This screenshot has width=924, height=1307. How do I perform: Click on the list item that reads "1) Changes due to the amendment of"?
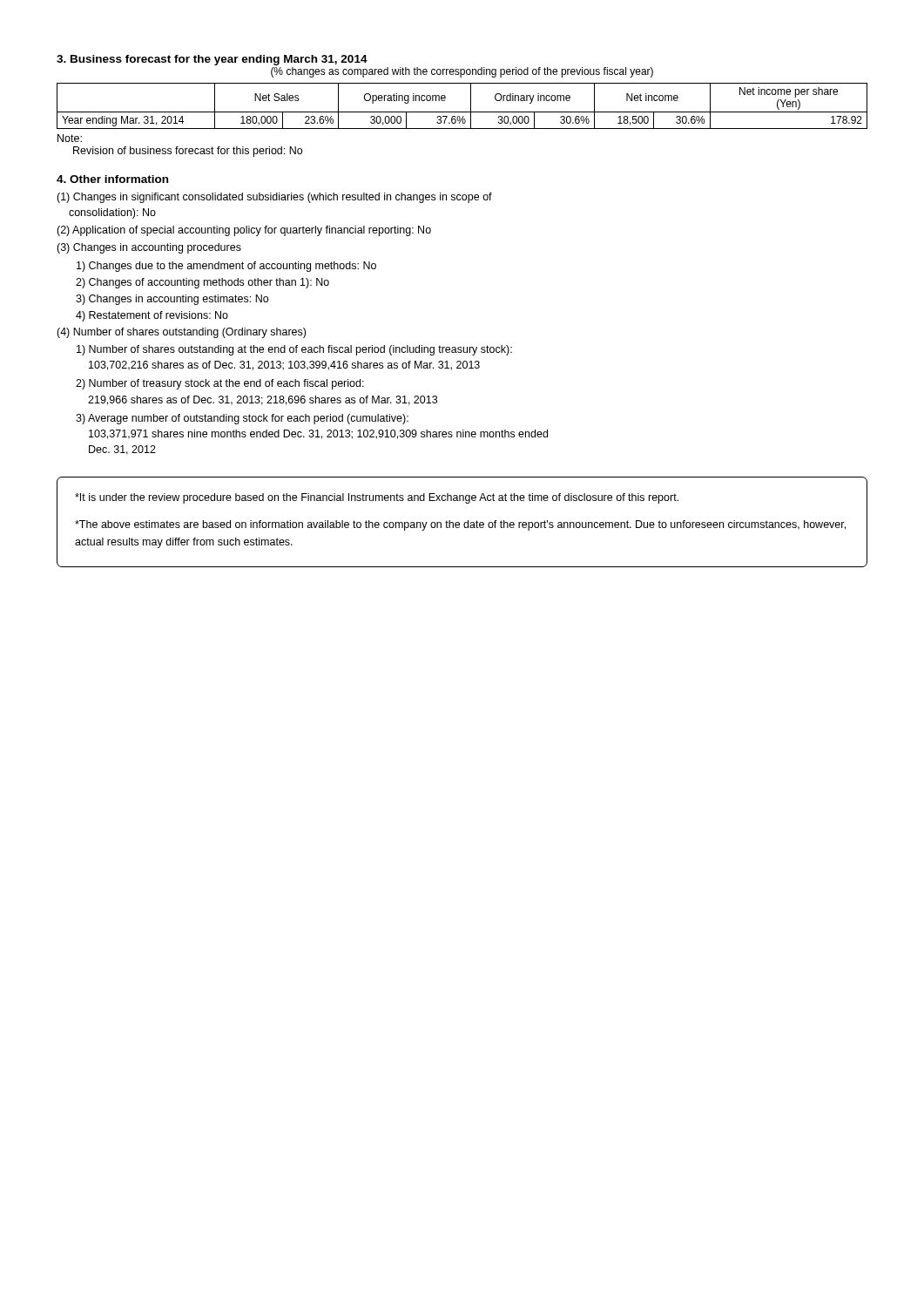point(226,265)
